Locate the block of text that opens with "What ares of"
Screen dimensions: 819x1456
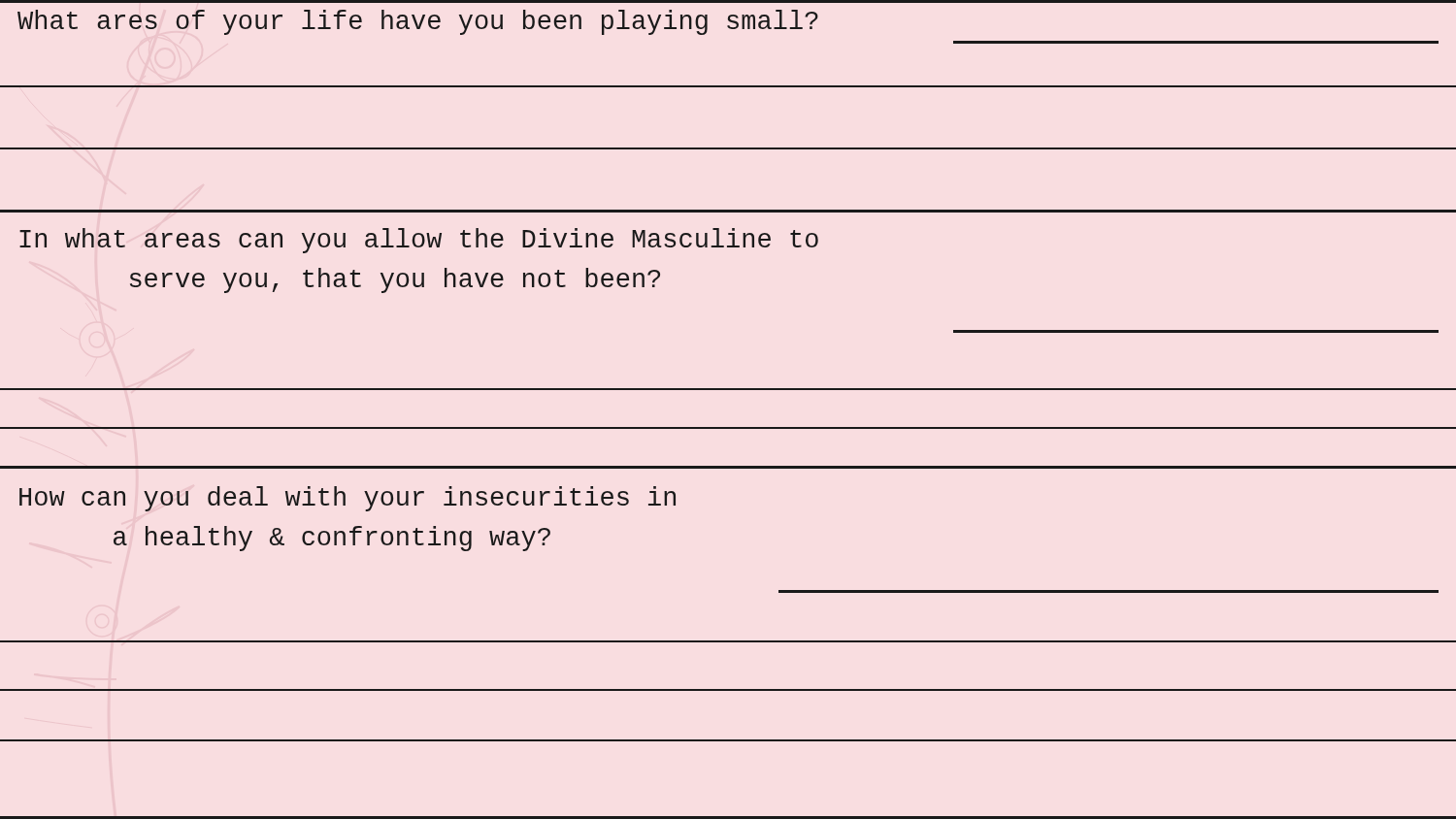pos(419,22)
